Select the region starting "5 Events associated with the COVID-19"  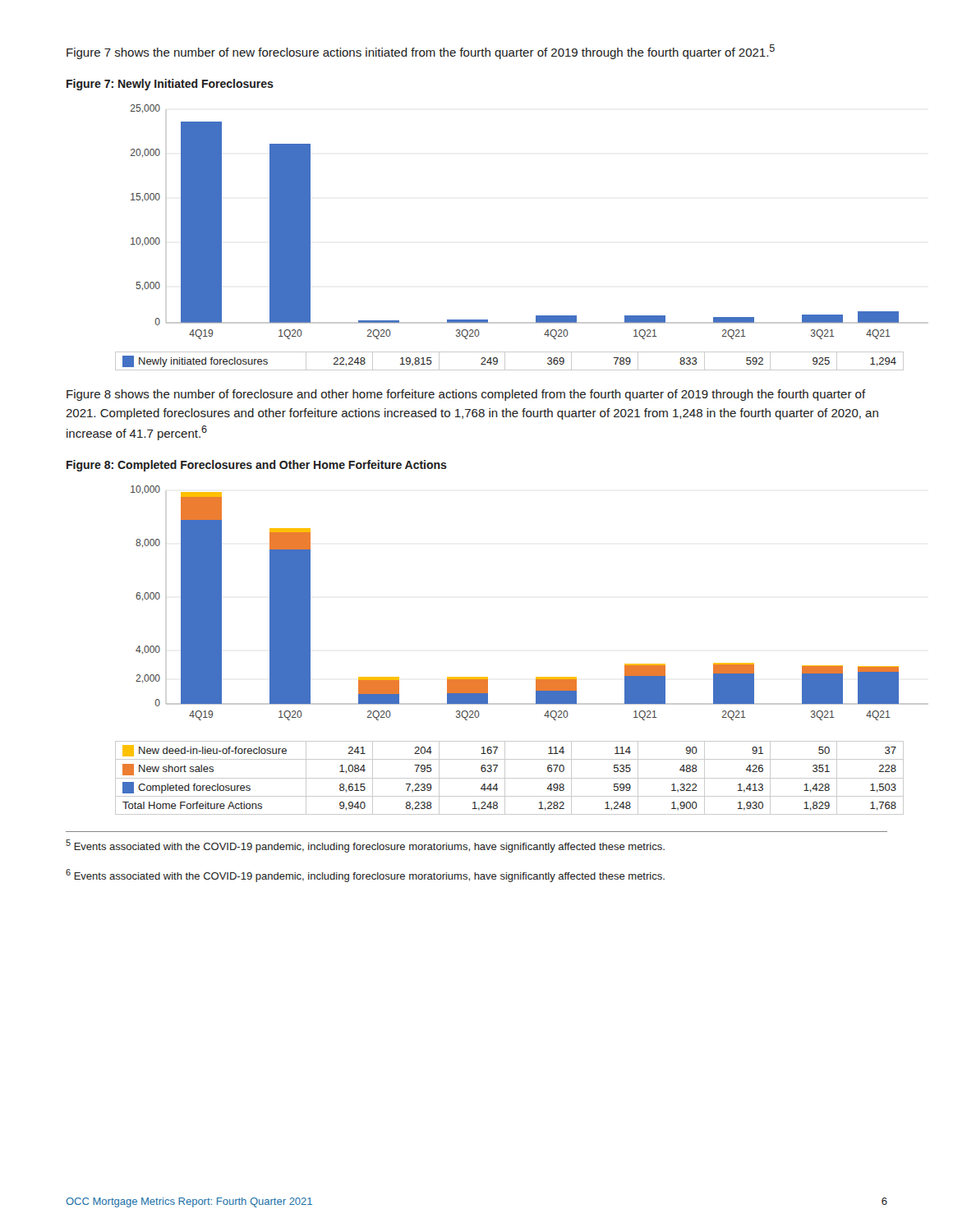(x=366, y=846)
